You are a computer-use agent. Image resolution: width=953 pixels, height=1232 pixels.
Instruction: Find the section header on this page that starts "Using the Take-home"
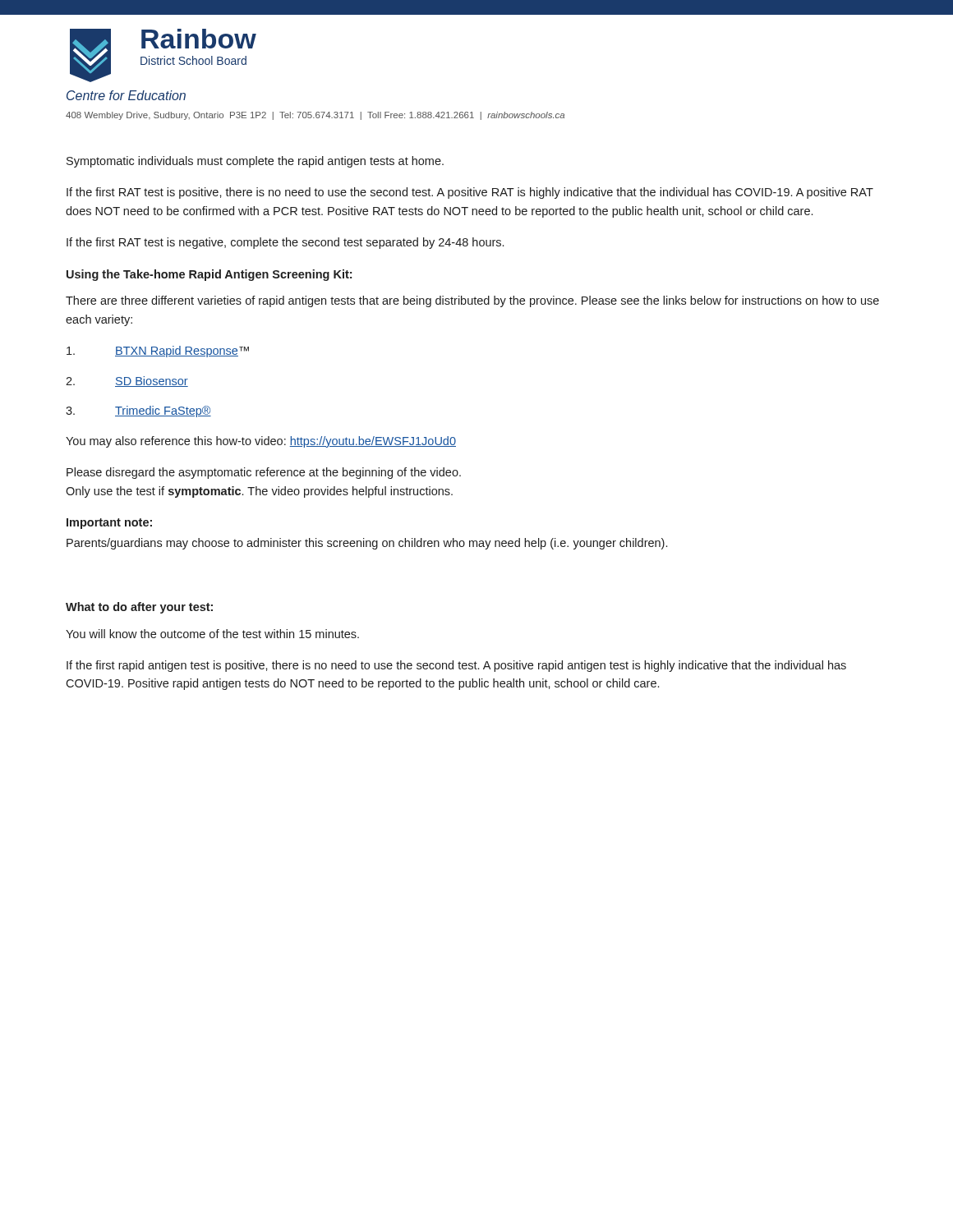209,274
